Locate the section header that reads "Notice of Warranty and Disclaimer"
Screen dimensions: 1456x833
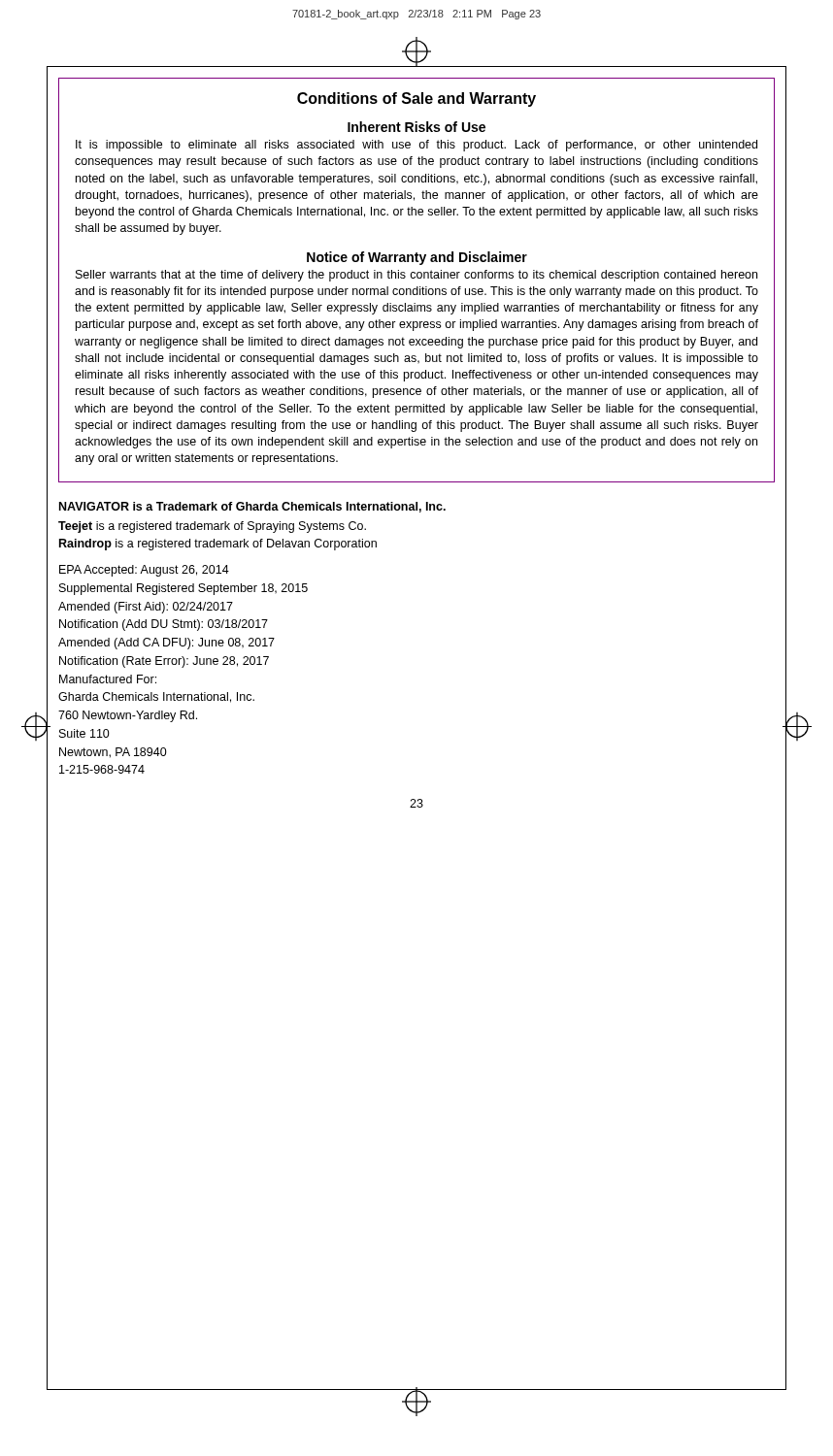[x=416, y=257]
